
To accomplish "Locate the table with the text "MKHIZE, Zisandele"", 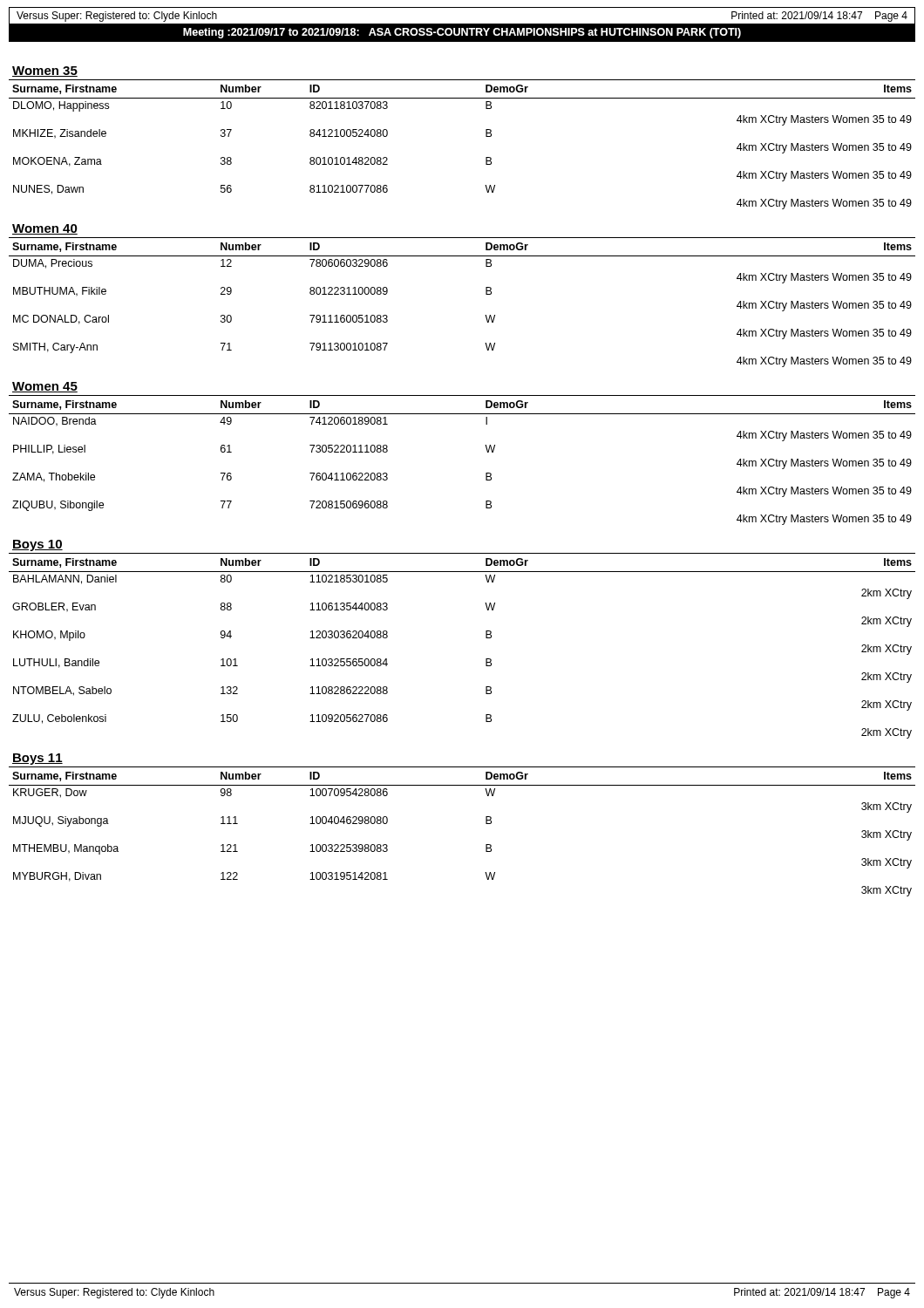I will tap(462, 145).
